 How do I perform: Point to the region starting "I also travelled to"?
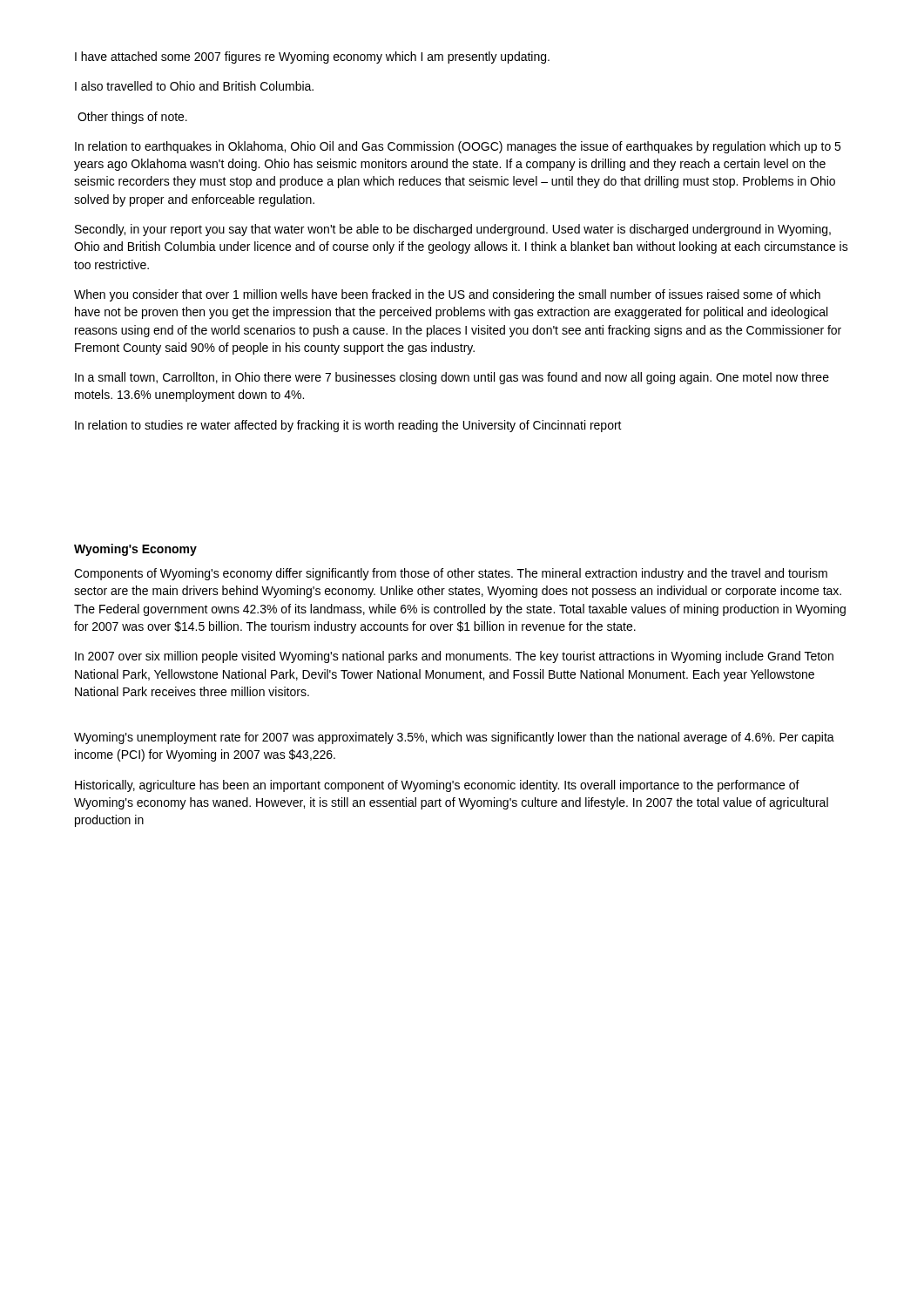(x=194, y=87)
